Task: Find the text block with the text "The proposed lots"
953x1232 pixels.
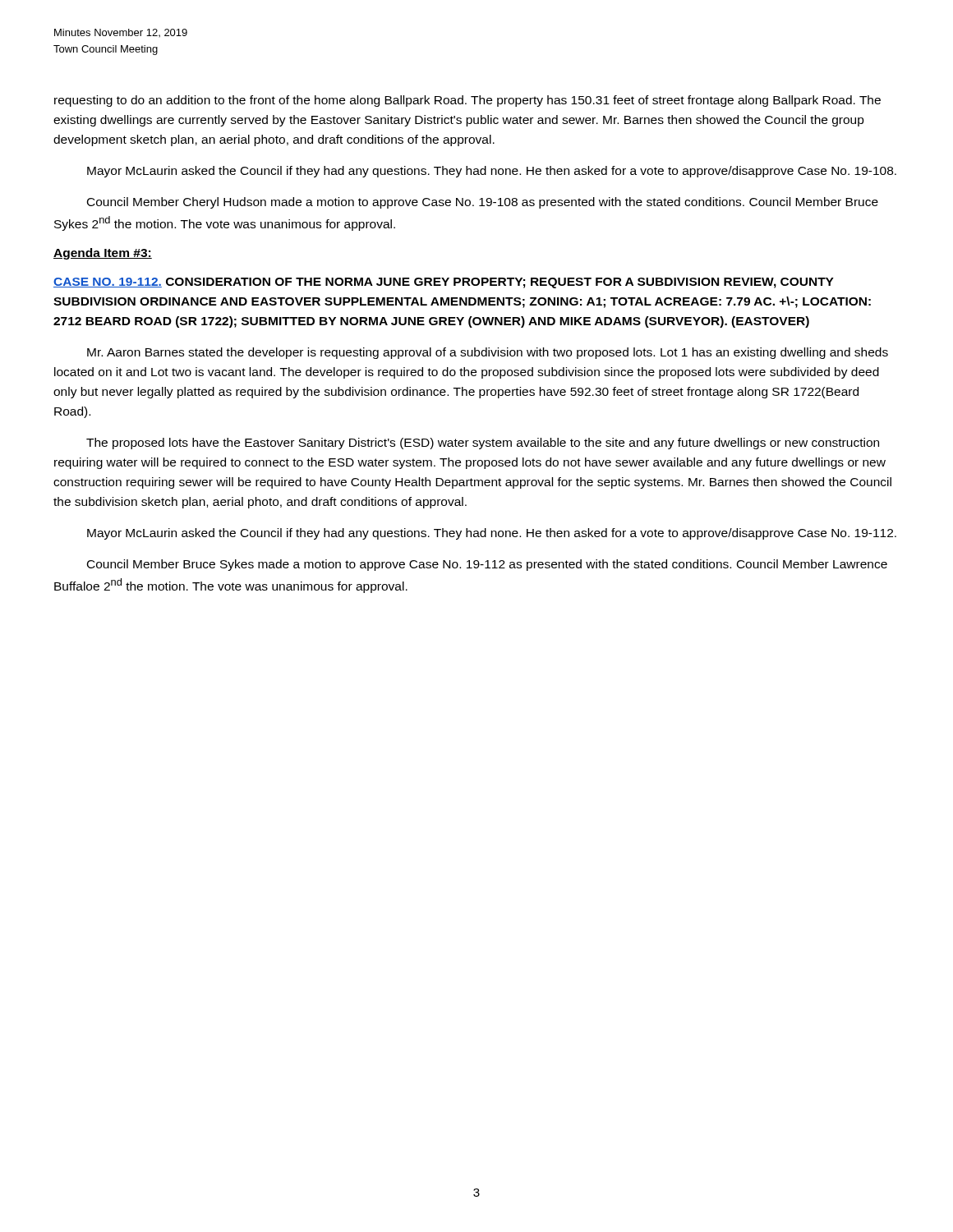Action: coord(476,473)
